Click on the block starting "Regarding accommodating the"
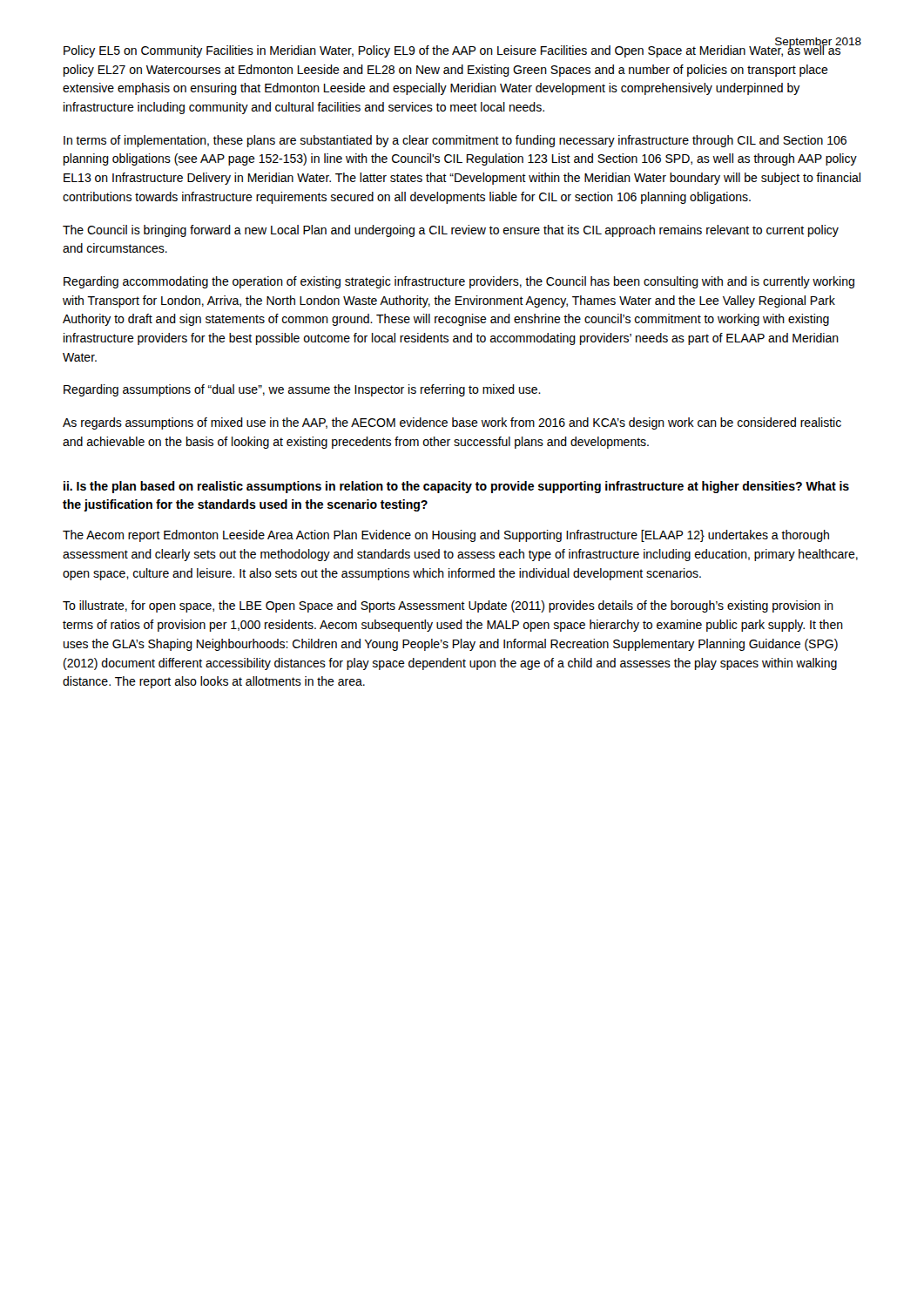Image resolution: width=924 pixels, height=1307 pixels. pos(459,319)
